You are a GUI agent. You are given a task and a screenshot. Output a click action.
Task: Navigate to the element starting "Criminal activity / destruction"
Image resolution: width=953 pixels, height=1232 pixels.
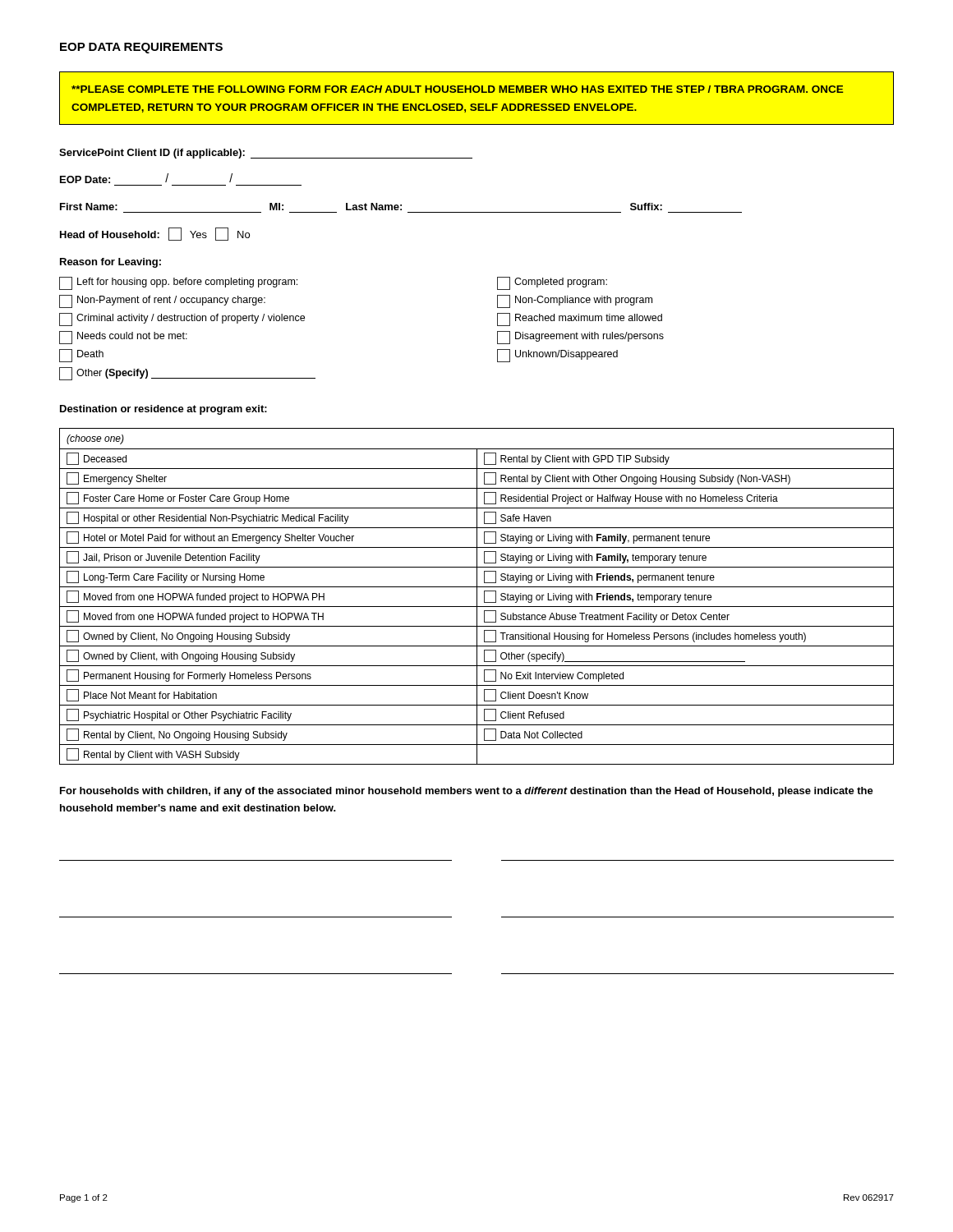click(182, 319)
